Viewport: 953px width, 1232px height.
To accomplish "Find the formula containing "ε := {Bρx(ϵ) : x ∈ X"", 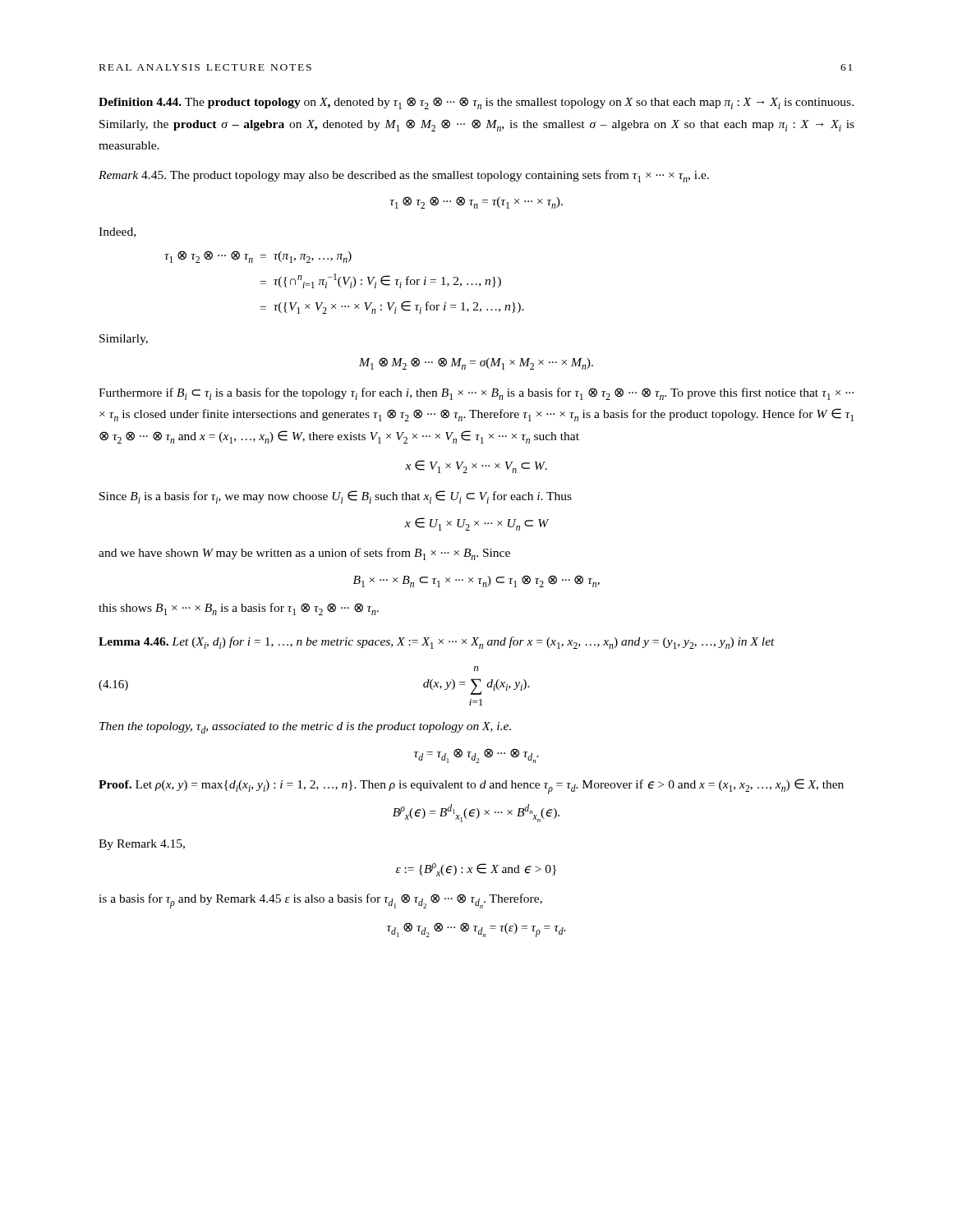I will pyautogui.click(x=476, y=869).
